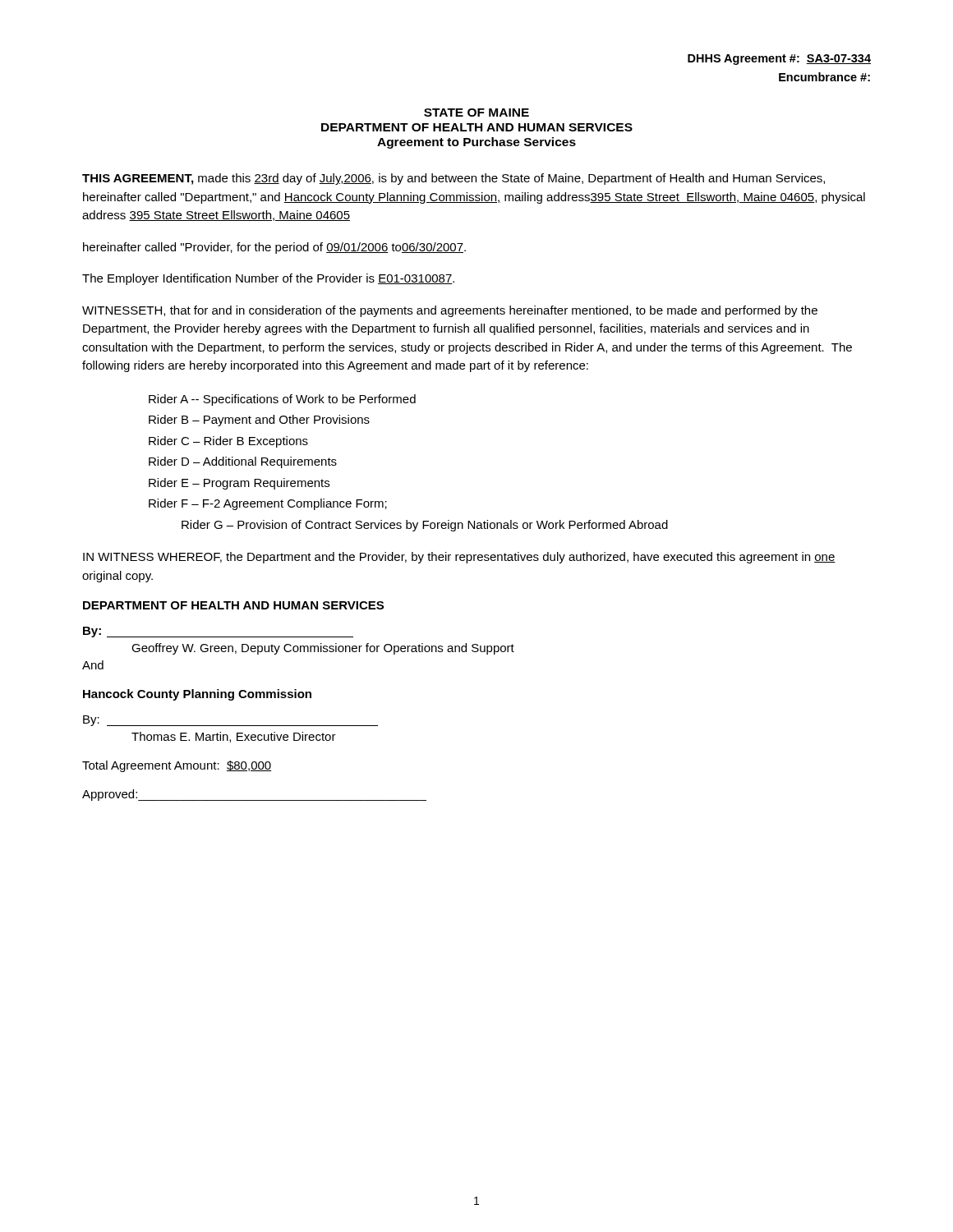The width and height of the screenshot is (953, 1232).
Task: Find the block on this page that starts "Rider F – F-2 Agreement"
Action: pyautogui.click(x=268, y=503)
